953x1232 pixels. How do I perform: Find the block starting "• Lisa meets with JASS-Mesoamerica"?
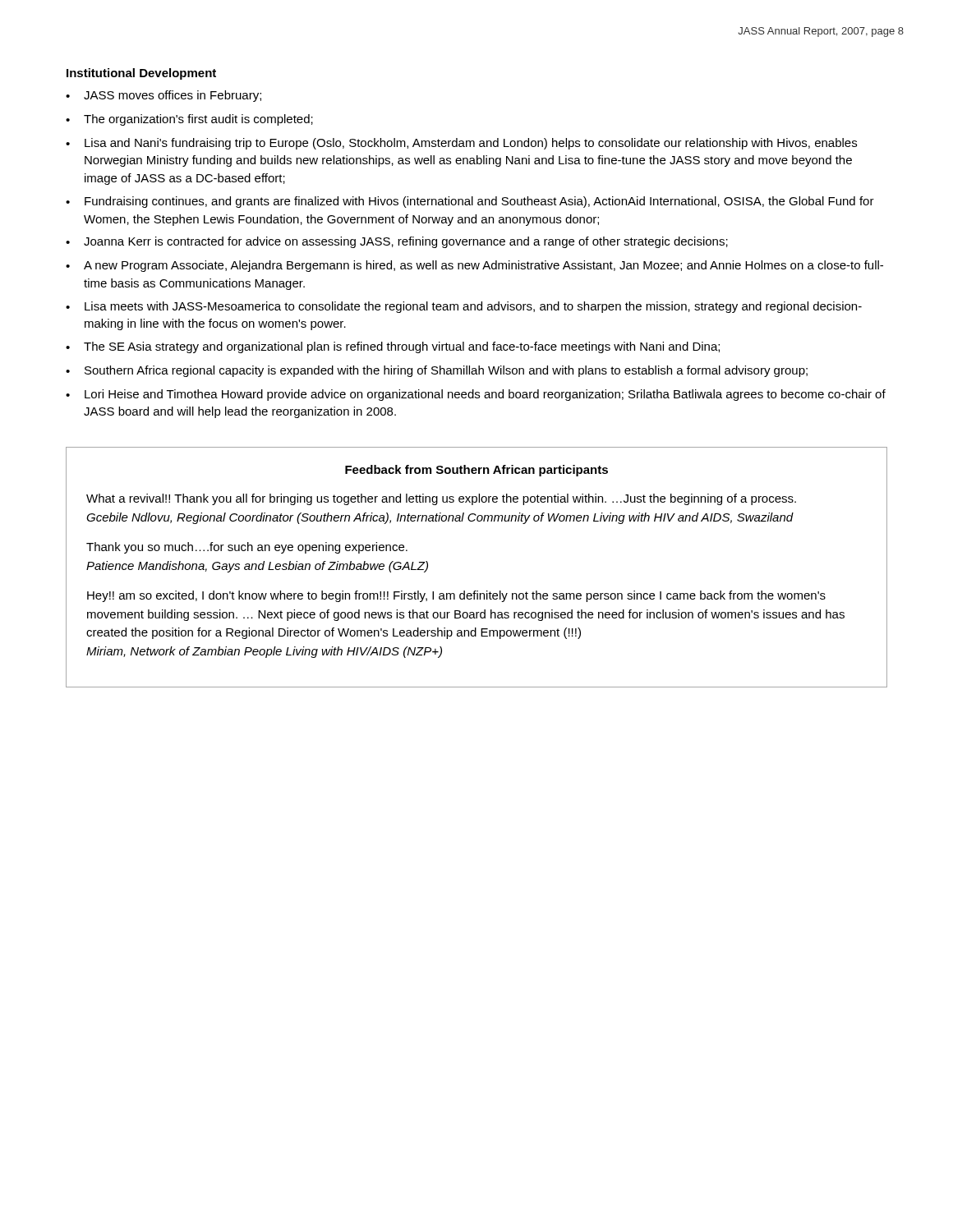click(476, 315)
